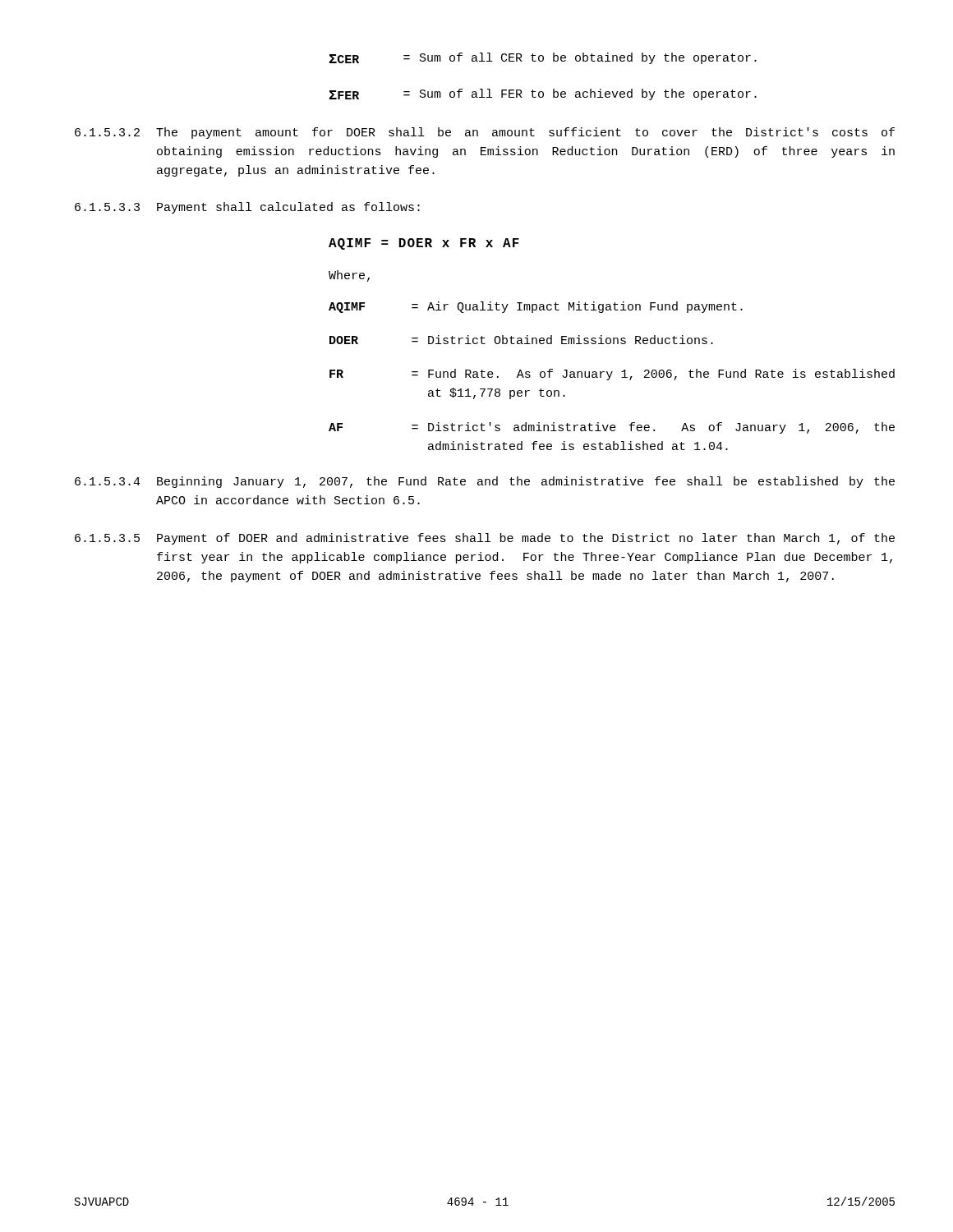Screen dimensions: 1232x953
Task: Locate the list item containing "6.1.5.3.2 The payment amount for DOER"
Action: tap(485, 152)
